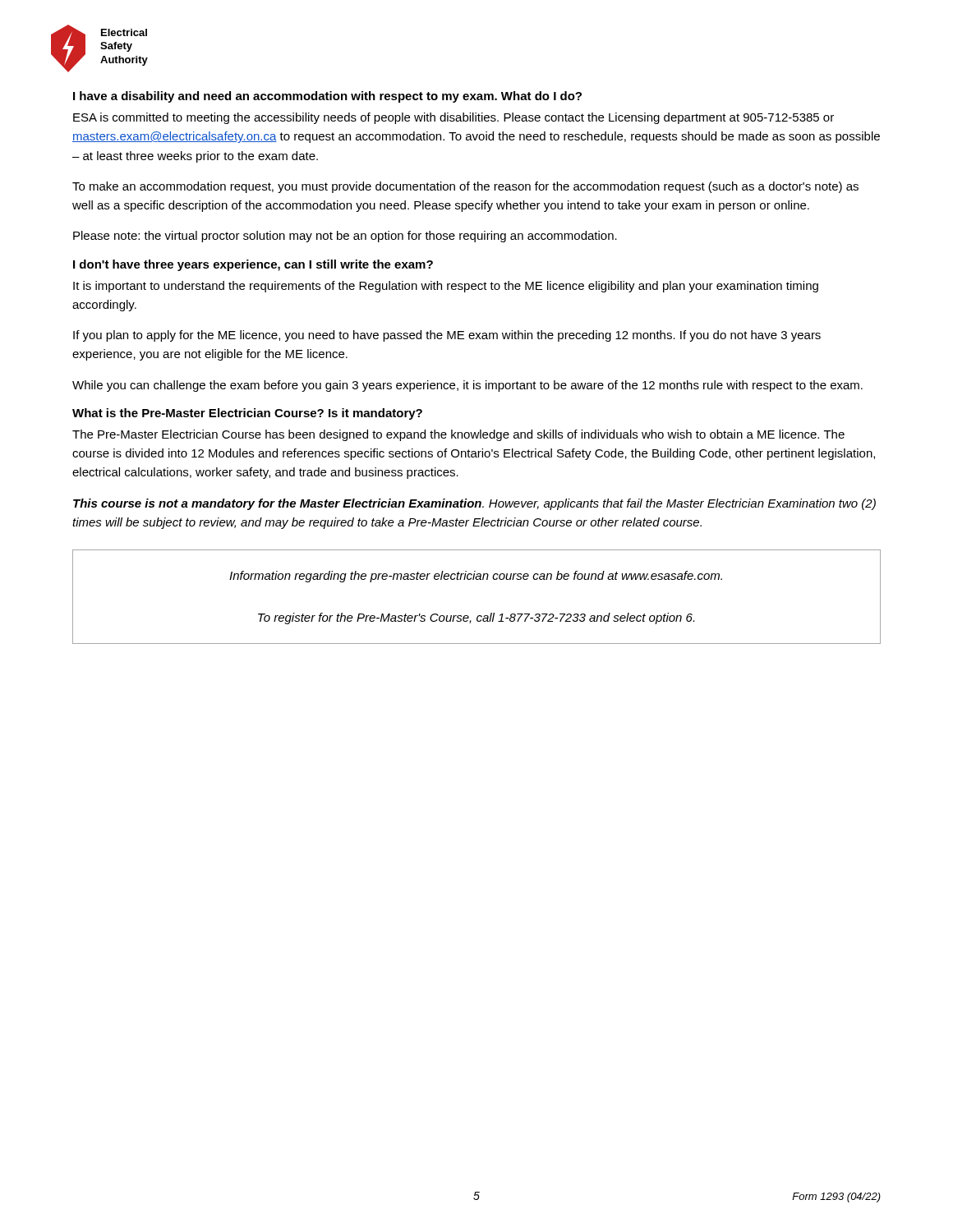
Task: Navigate to the element starting "ESA is committed to meeting the accessibility needs"
Action: pyautogui.click(x=476, y=176)
